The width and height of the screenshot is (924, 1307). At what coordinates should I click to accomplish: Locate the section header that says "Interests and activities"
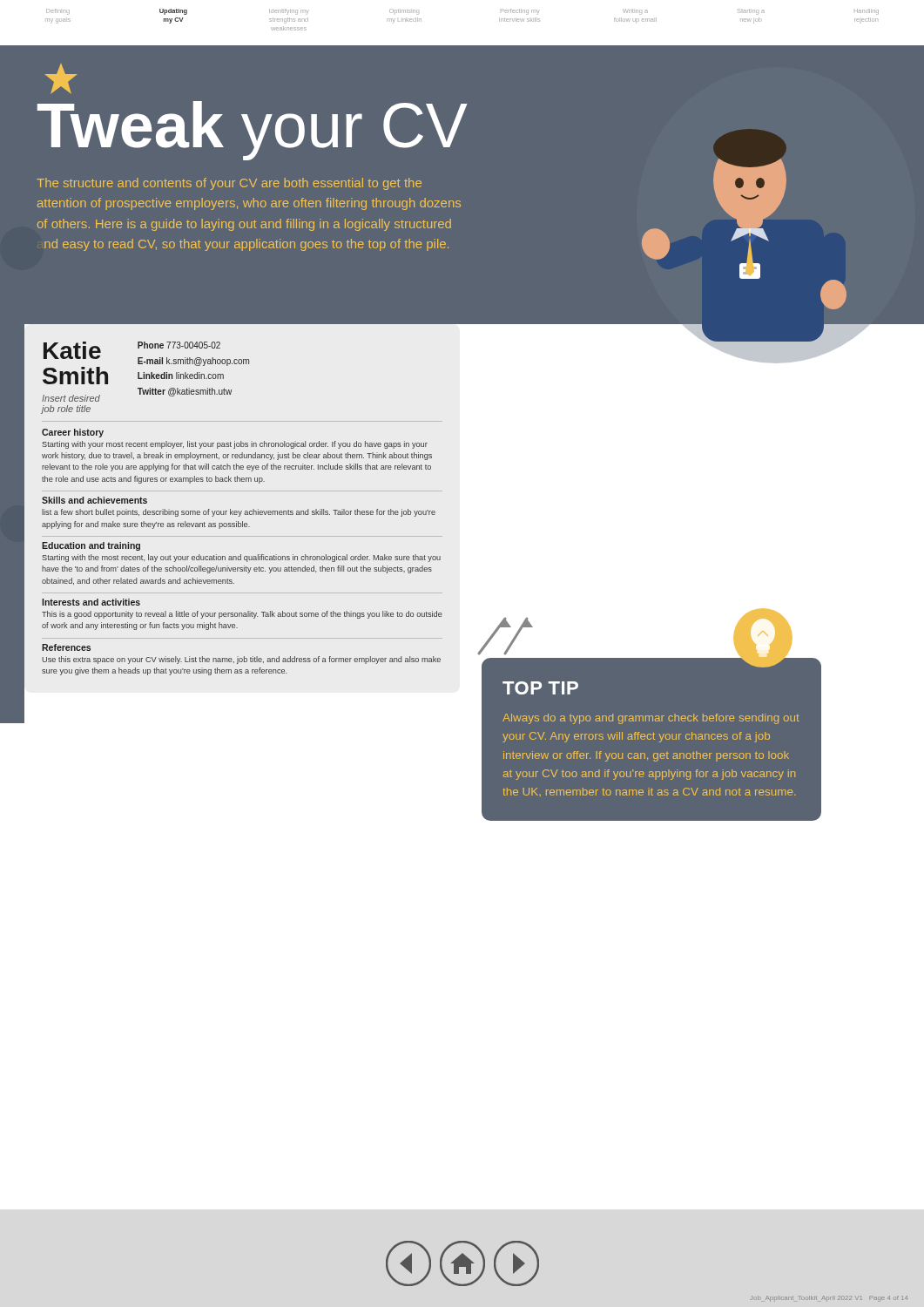(91, 602)
